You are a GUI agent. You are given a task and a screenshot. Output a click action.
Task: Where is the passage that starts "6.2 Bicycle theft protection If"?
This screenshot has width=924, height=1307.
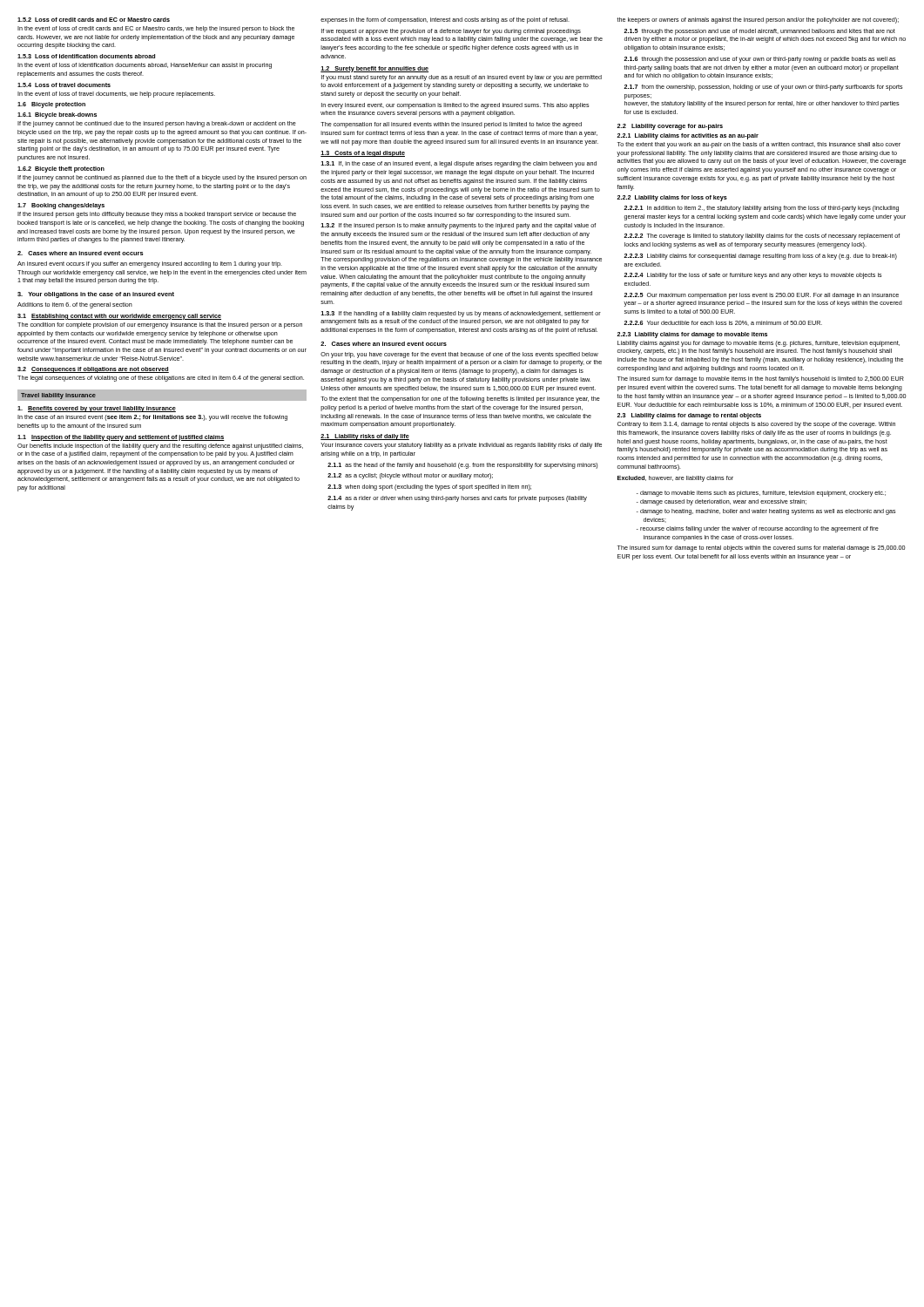[162, 182]
